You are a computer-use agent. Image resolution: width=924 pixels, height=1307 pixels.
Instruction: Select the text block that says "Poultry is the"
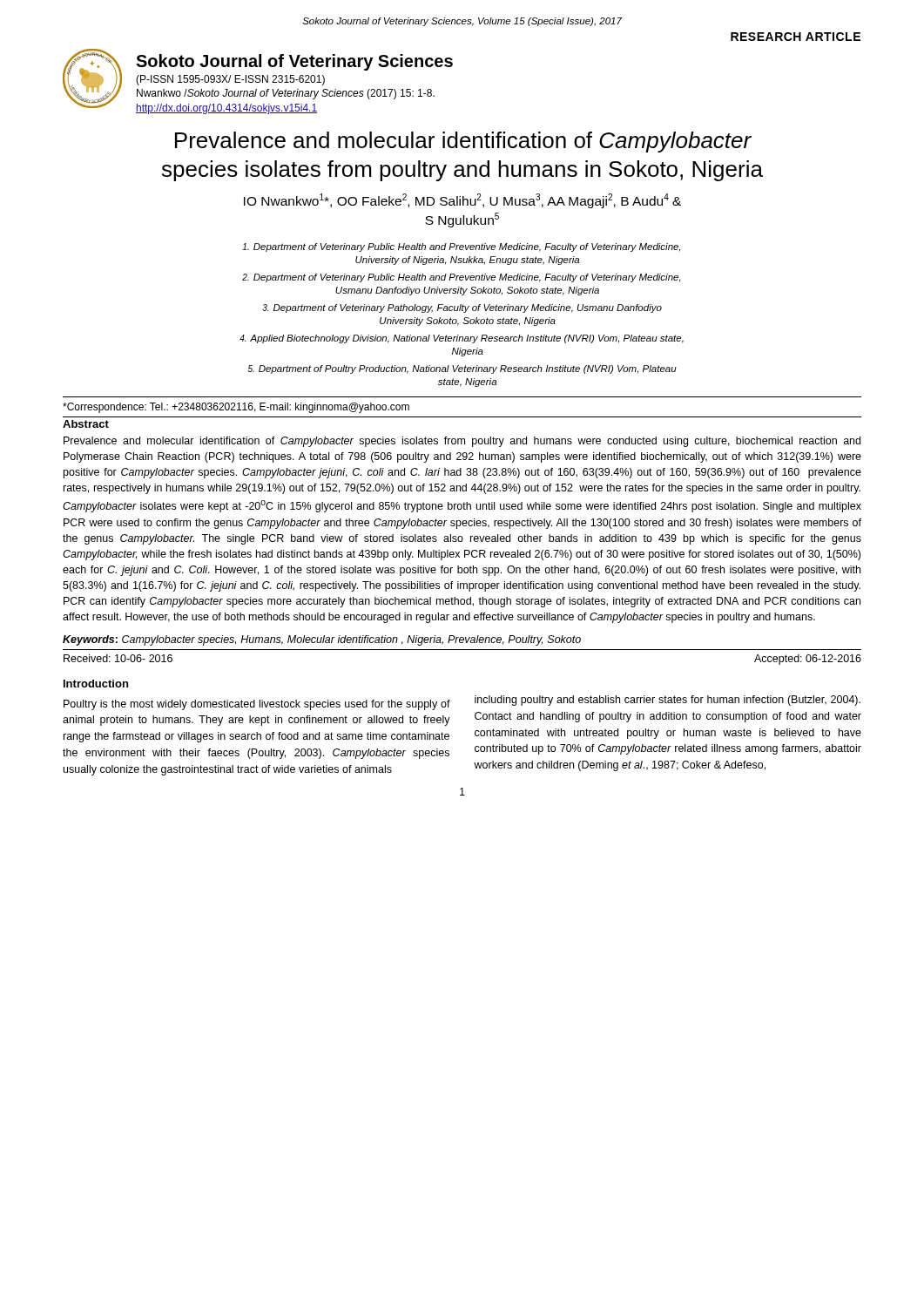tap(256, 736)
